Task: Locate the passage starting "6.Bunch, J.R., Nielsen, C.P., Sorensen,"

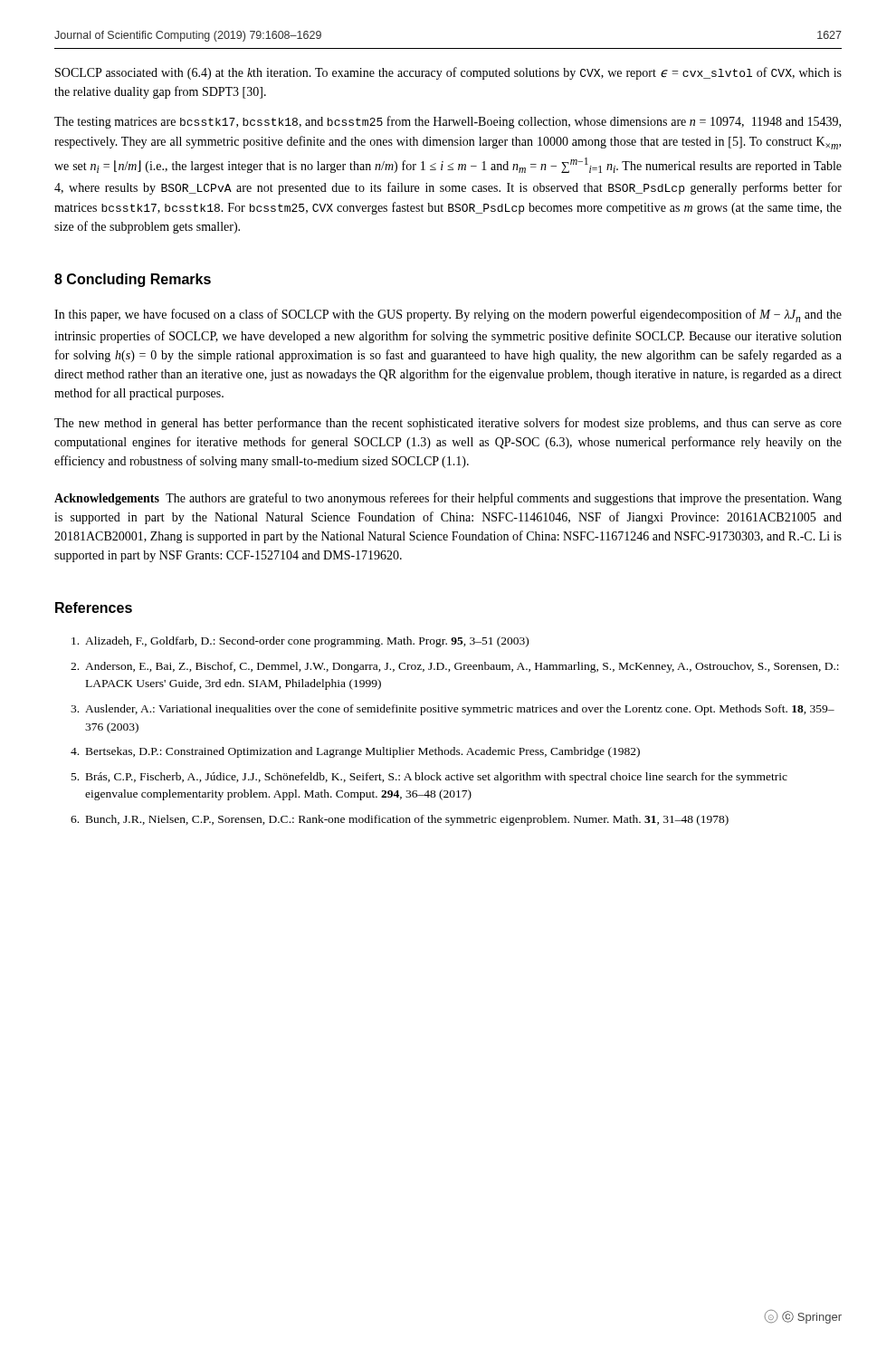Action: click(448, 819)
